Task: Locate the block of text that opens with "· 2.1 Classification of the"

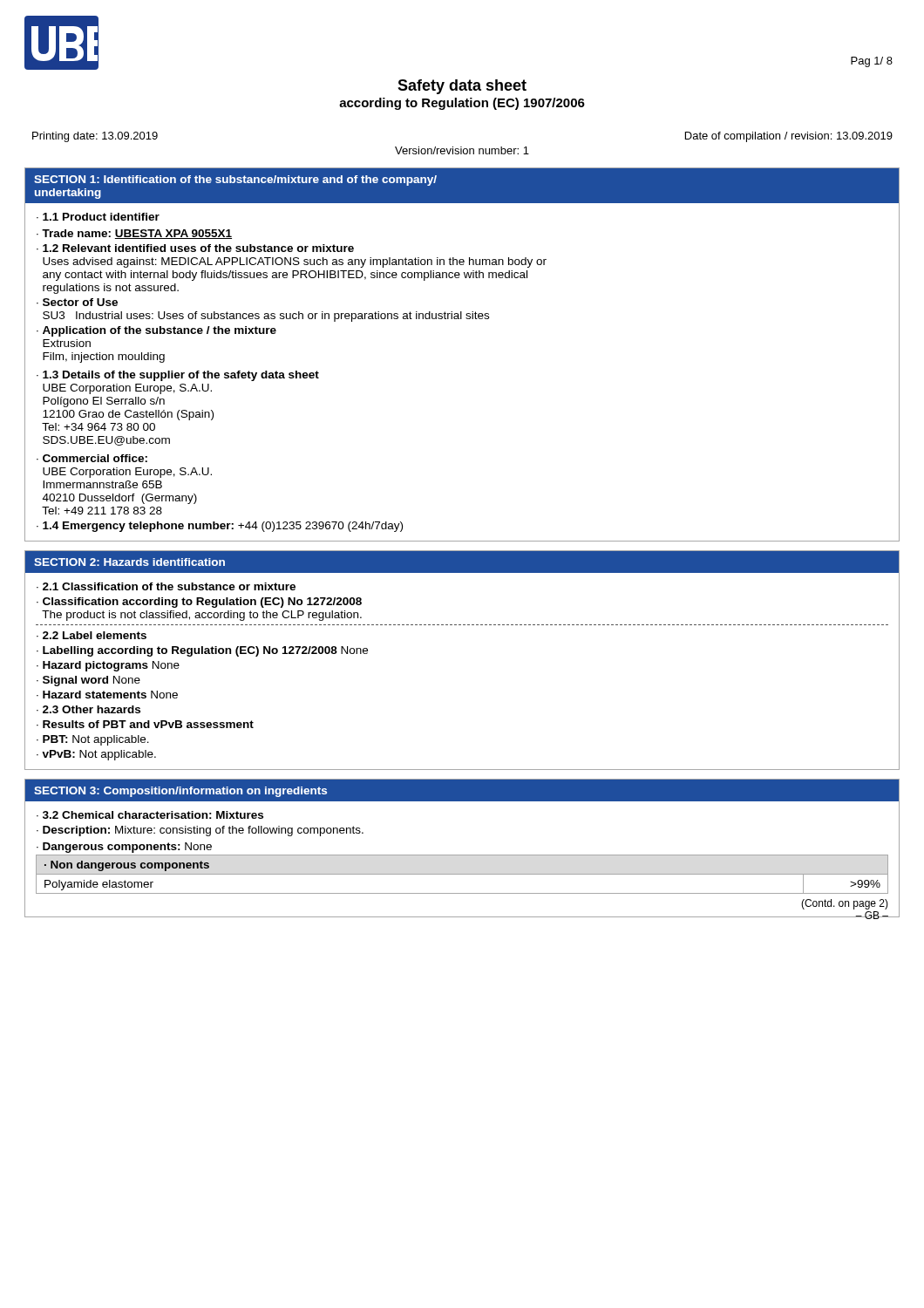Action: pyautogui.click(x=166, y=586)
